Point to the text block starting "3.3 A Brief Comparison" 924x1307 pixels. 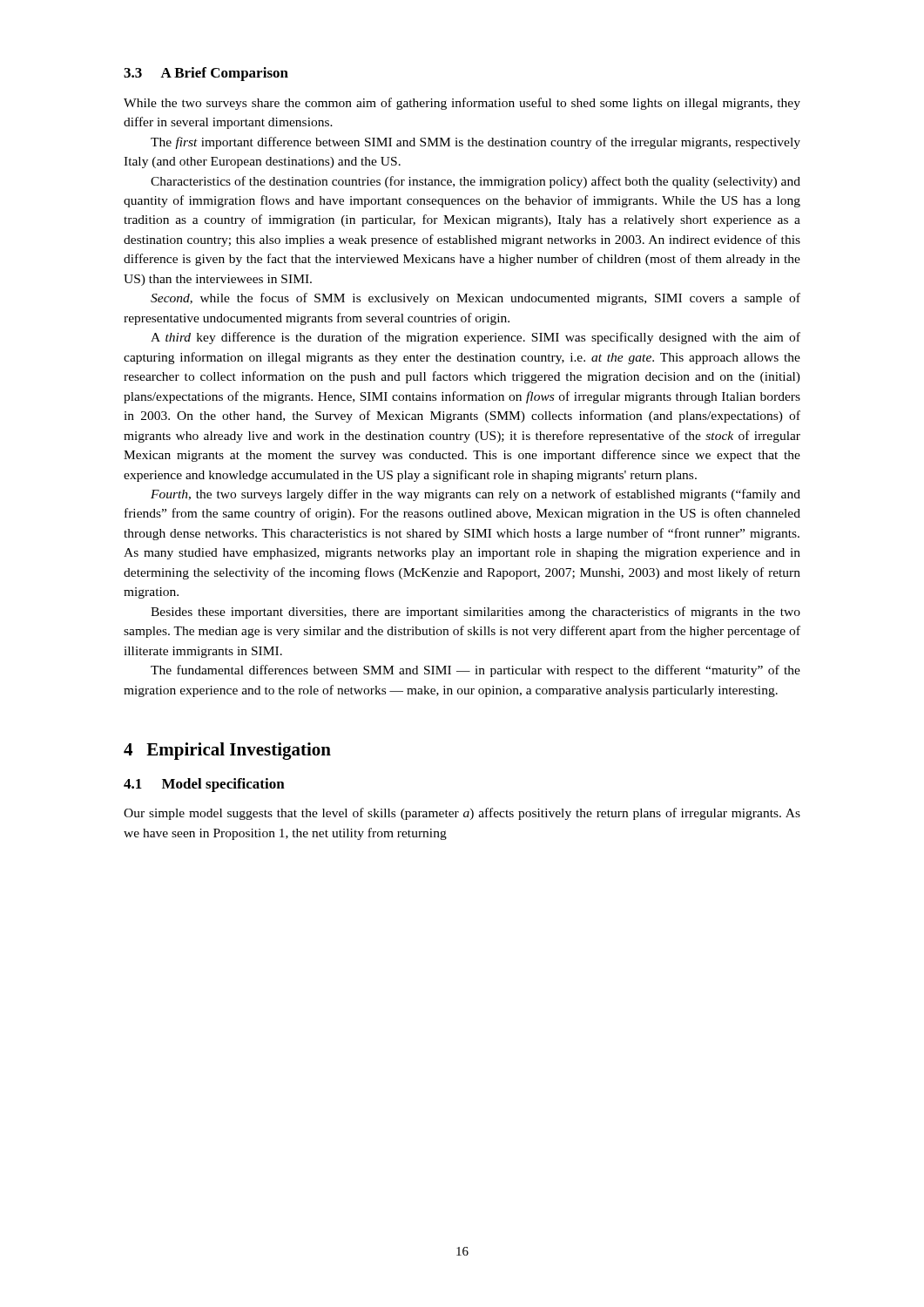pyautogui.click(x=206, y=73)
